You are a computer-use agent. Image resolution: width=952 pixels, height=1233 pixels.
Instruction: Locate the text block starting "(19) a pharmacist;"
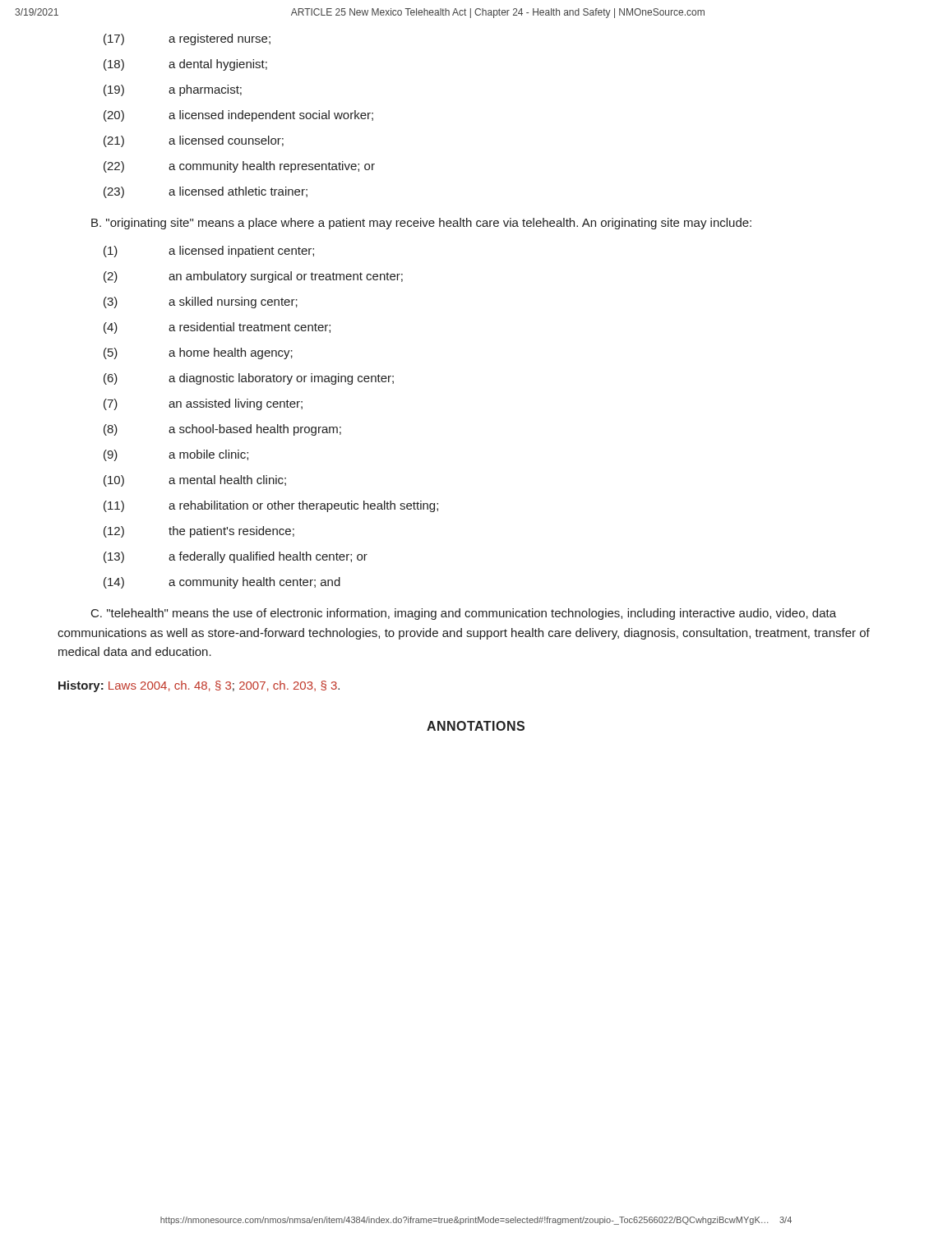click(173, 90)
